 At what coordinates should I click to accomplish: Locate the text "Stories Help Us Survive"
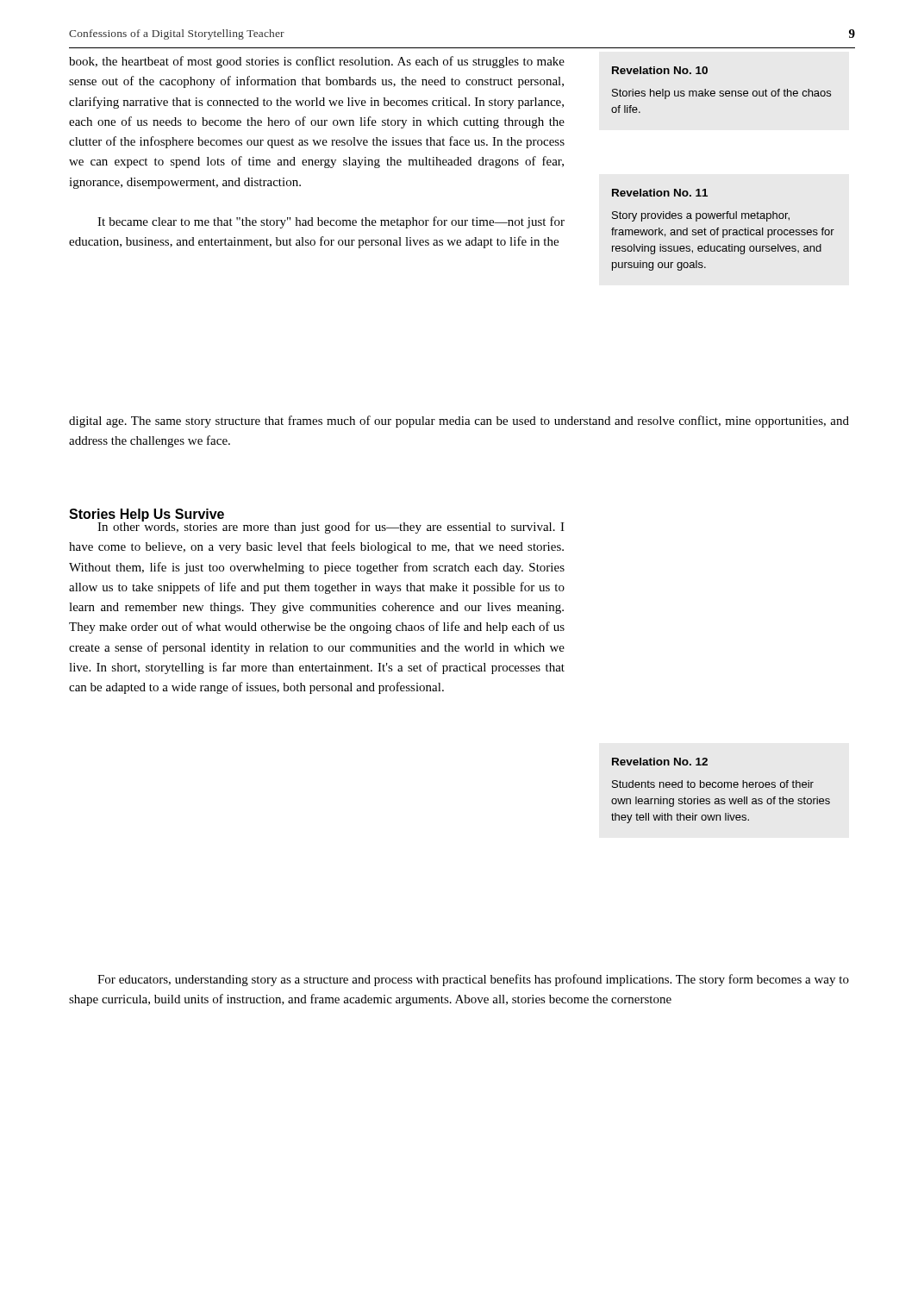coord(284,515)
